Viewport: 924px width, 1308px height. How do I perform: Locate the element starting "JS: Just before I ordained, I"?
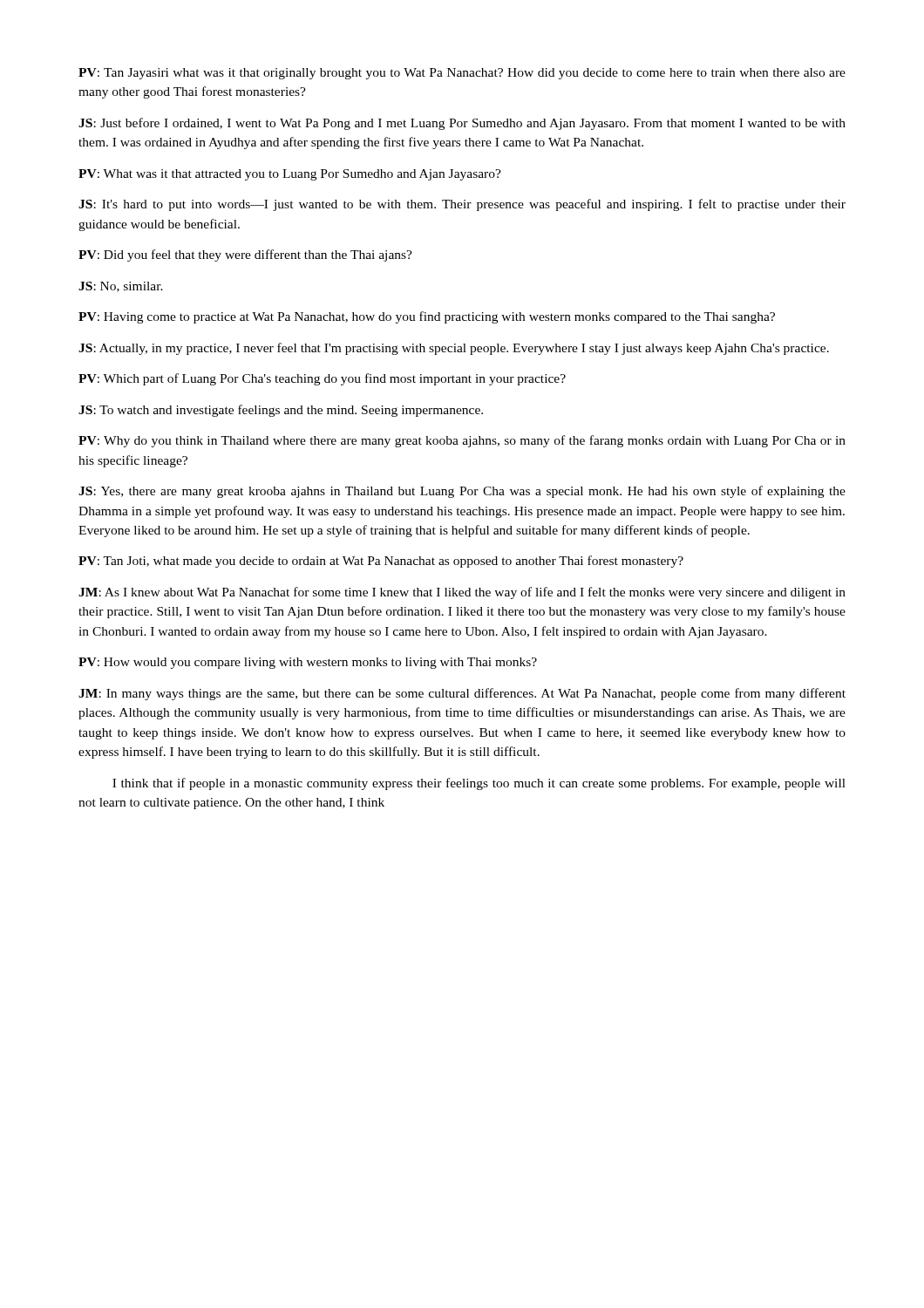[x=462, y=132]
